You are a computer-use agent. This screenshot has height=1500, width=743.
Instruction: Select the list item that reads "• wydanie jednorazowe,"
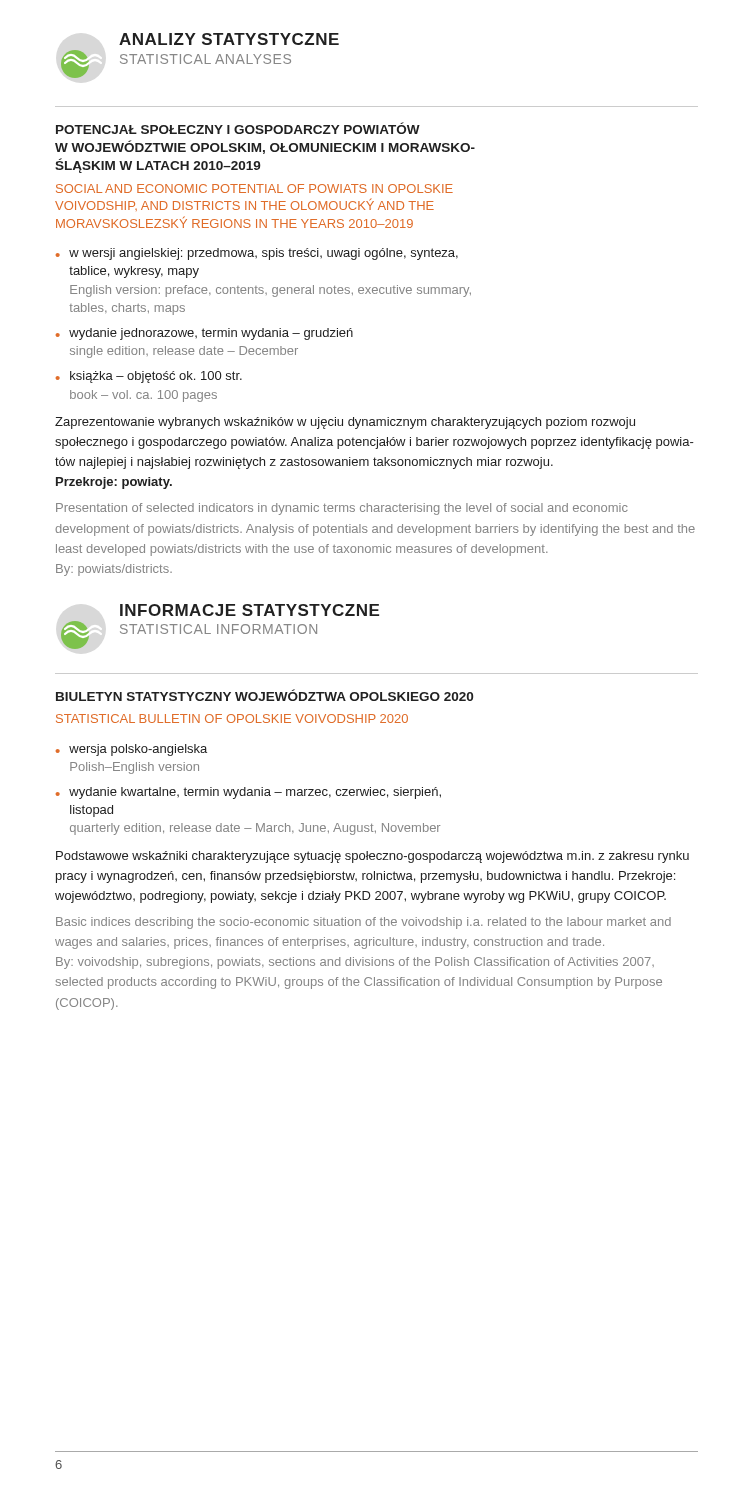pos(204,342)
